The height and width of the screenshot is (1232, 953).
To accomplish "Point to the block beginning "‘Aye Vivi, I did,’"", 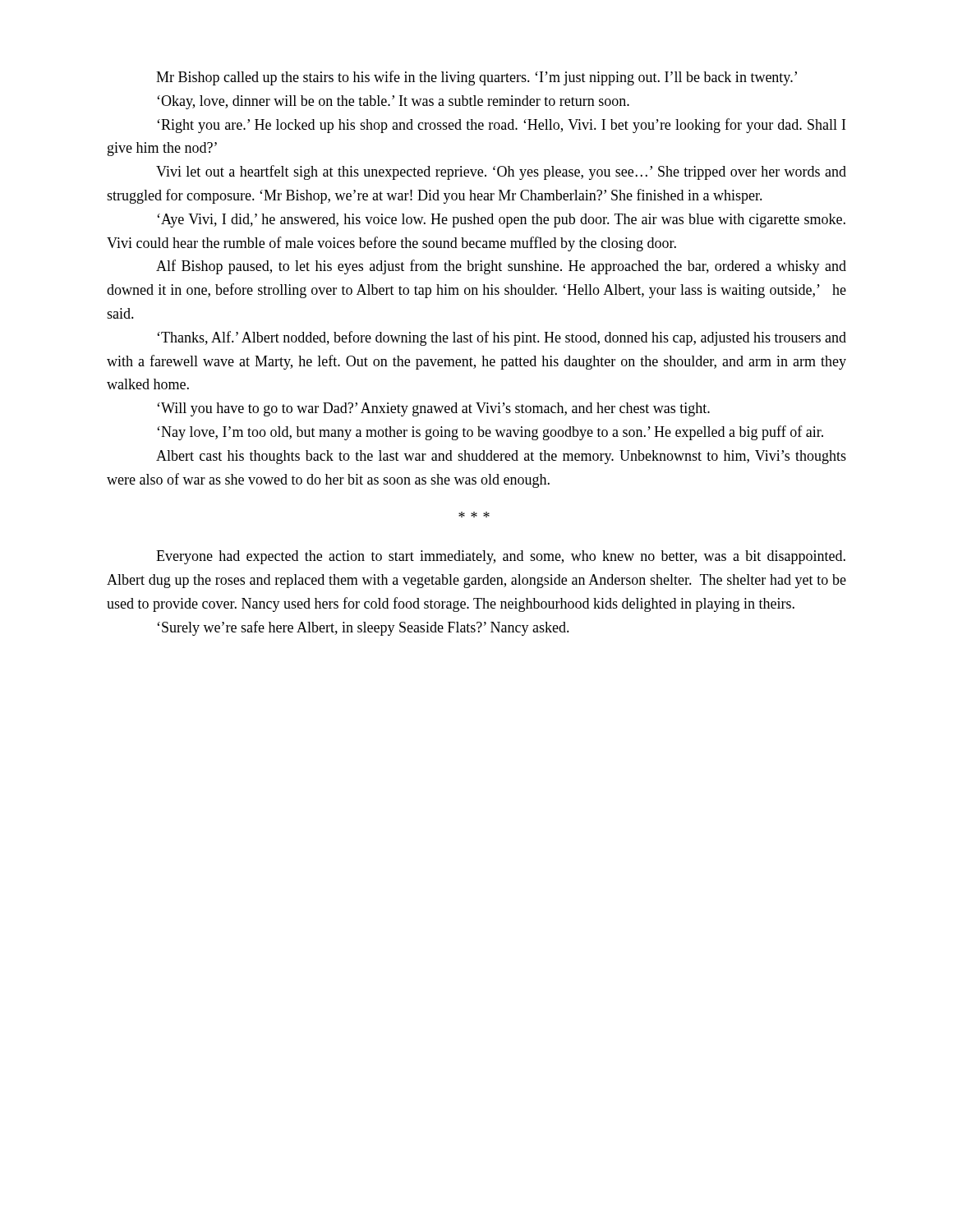I will coord(476,231).
